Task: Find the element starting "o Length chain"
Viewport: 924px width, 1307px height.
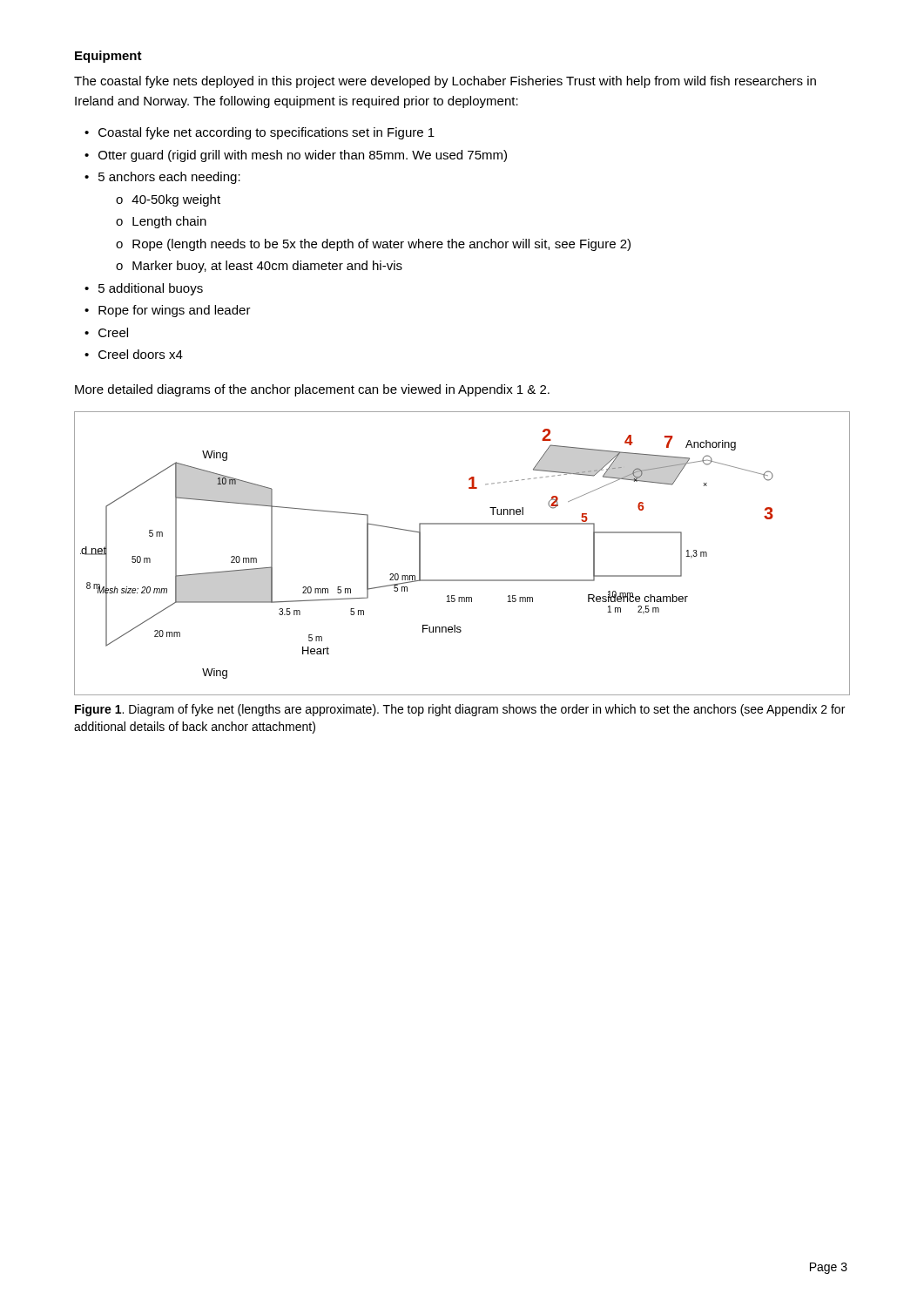Action: [161, 221]
